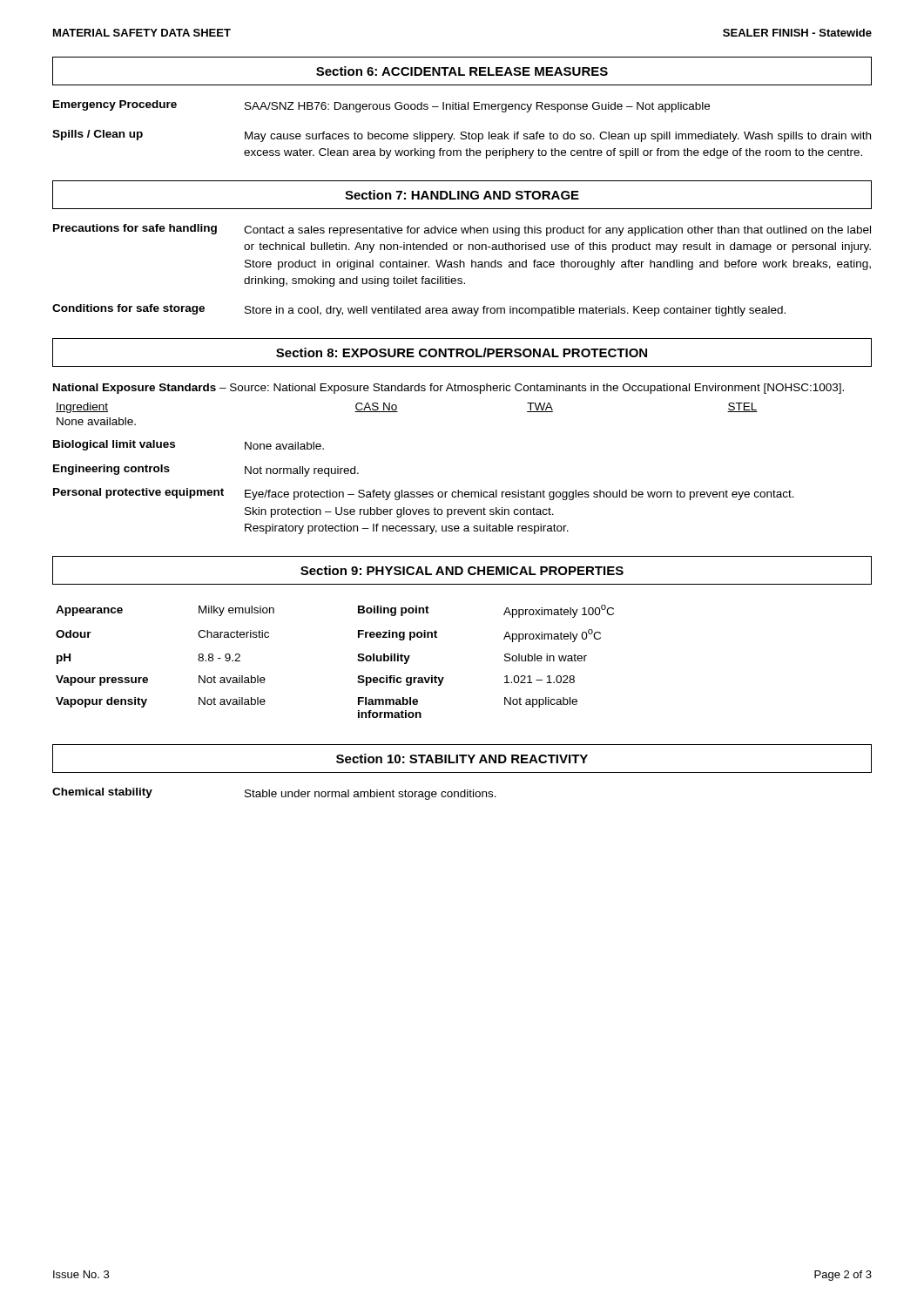924x1307 pixels.
Task: Locate the region starting "Spills / Clean up May cause"
Action: coord(462,144)
